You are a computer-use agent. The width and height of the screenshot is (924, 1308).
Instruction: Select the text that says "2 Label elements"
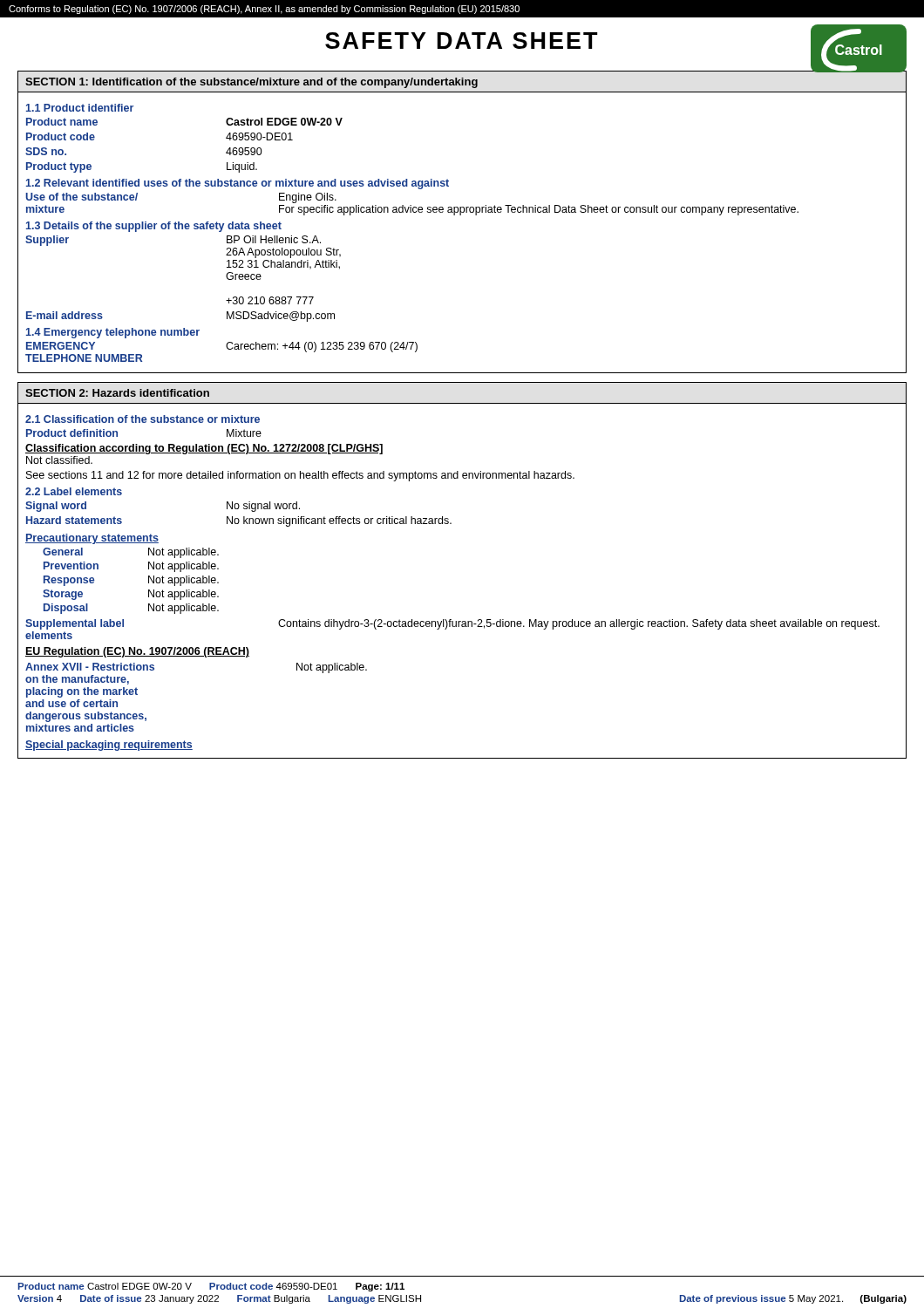74,492
